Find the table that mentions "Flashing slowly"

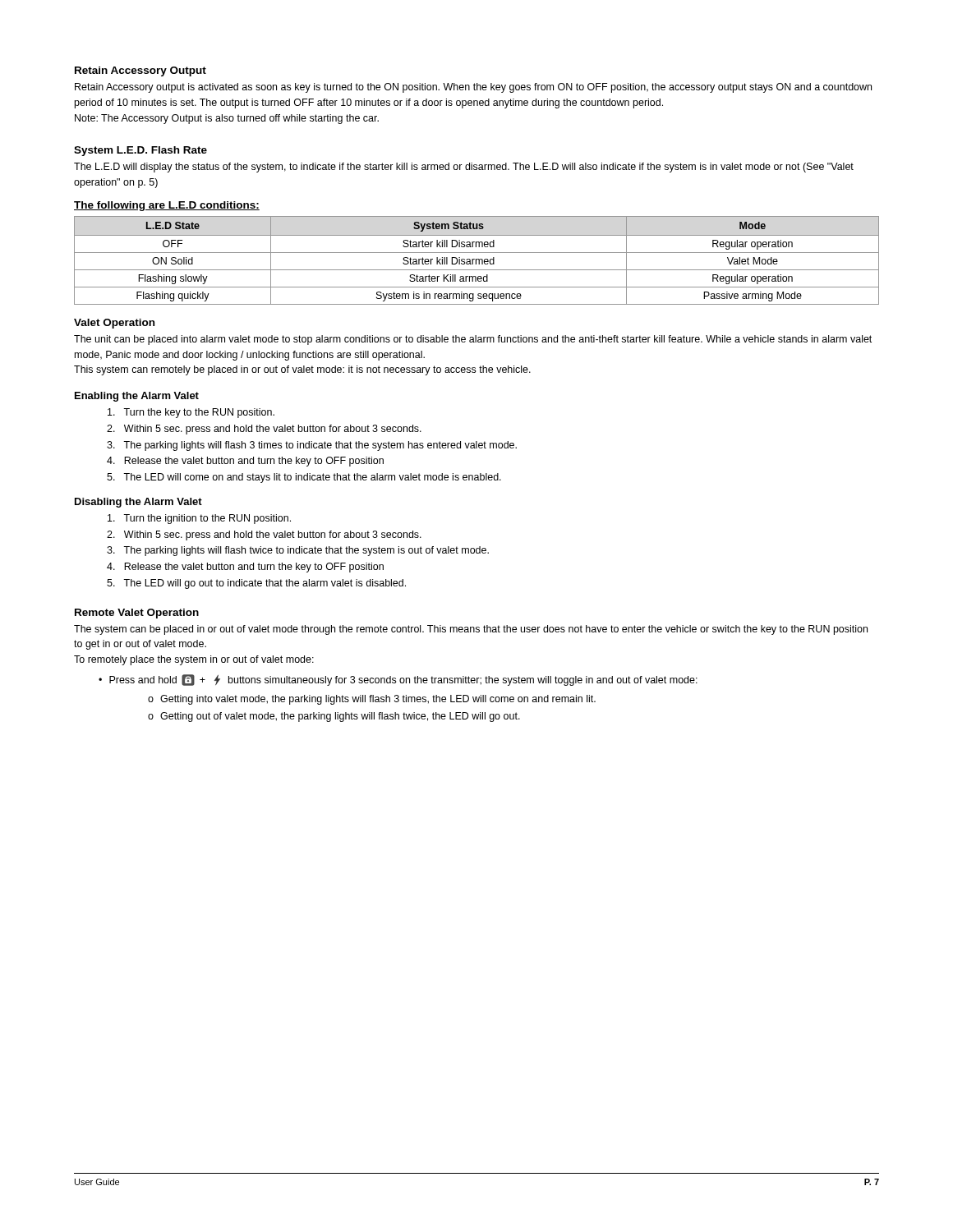[x=476, y=260]
